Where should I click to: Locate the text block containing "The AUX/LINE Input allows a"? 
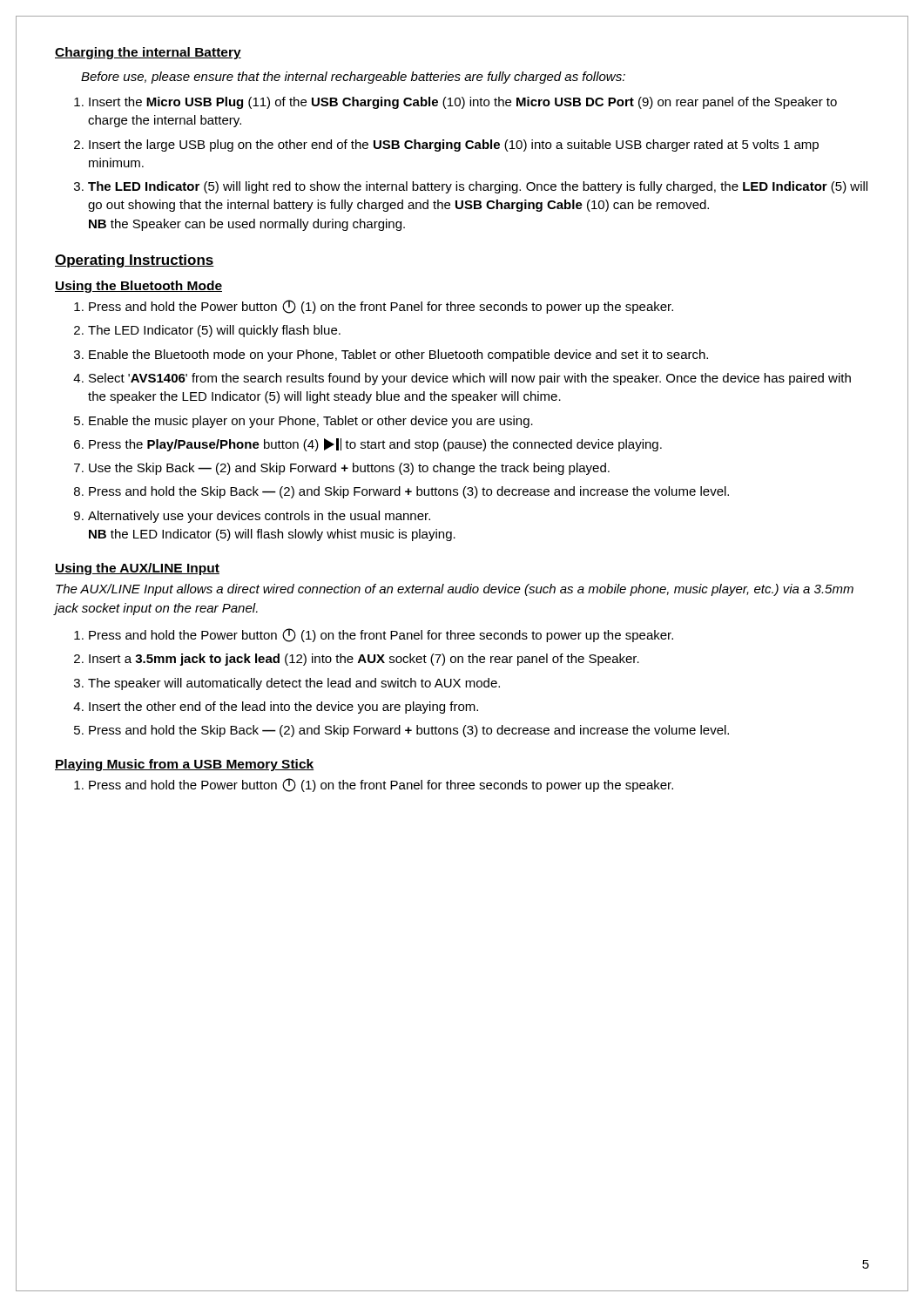tap(454, 598)
